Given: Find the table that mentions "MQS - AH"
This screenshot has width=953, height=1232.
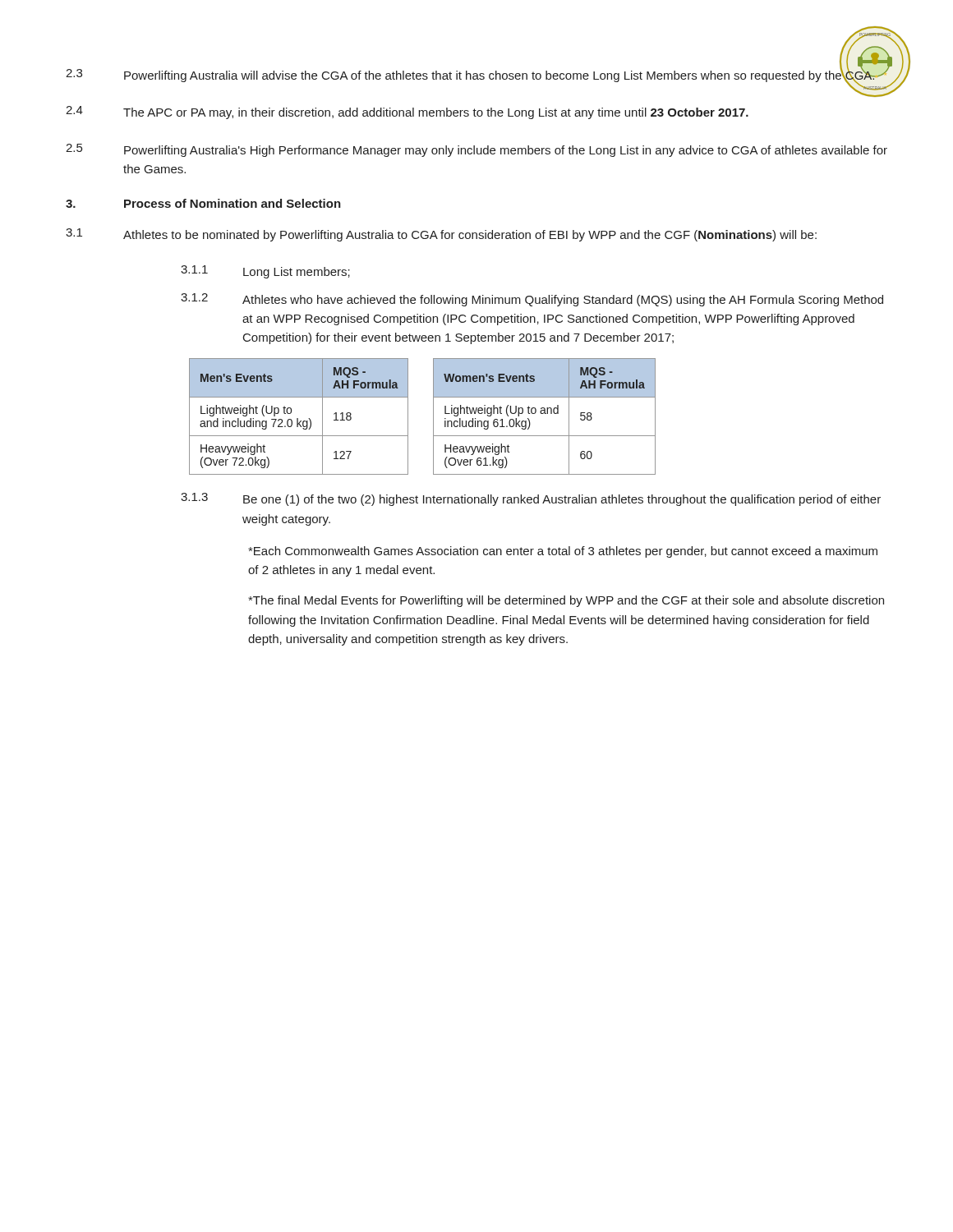Looking at the screenshot, I should 538,417.
